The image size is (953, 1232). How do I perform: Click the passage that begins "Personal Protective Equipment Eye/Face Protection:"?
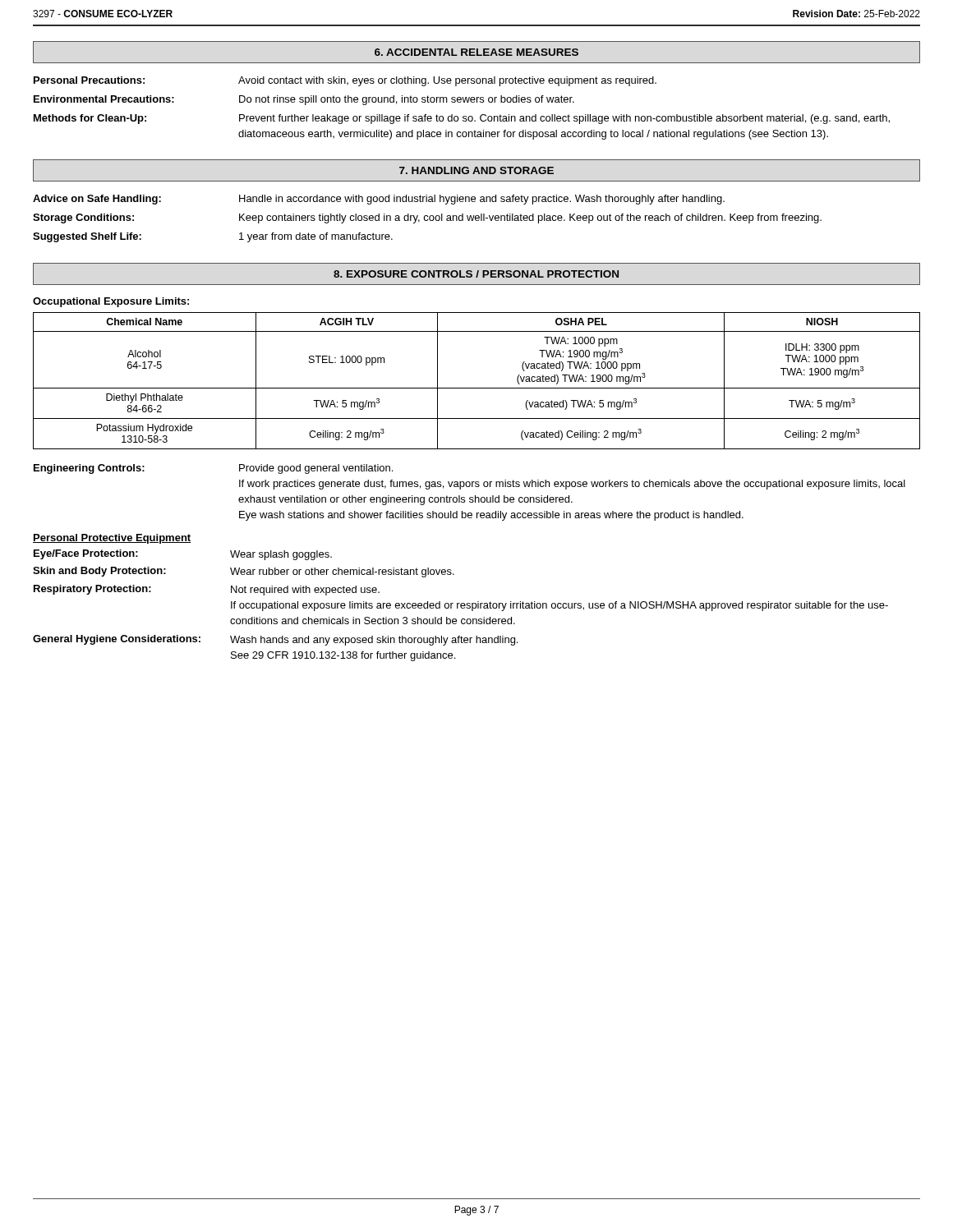click(x=476, y=597)
